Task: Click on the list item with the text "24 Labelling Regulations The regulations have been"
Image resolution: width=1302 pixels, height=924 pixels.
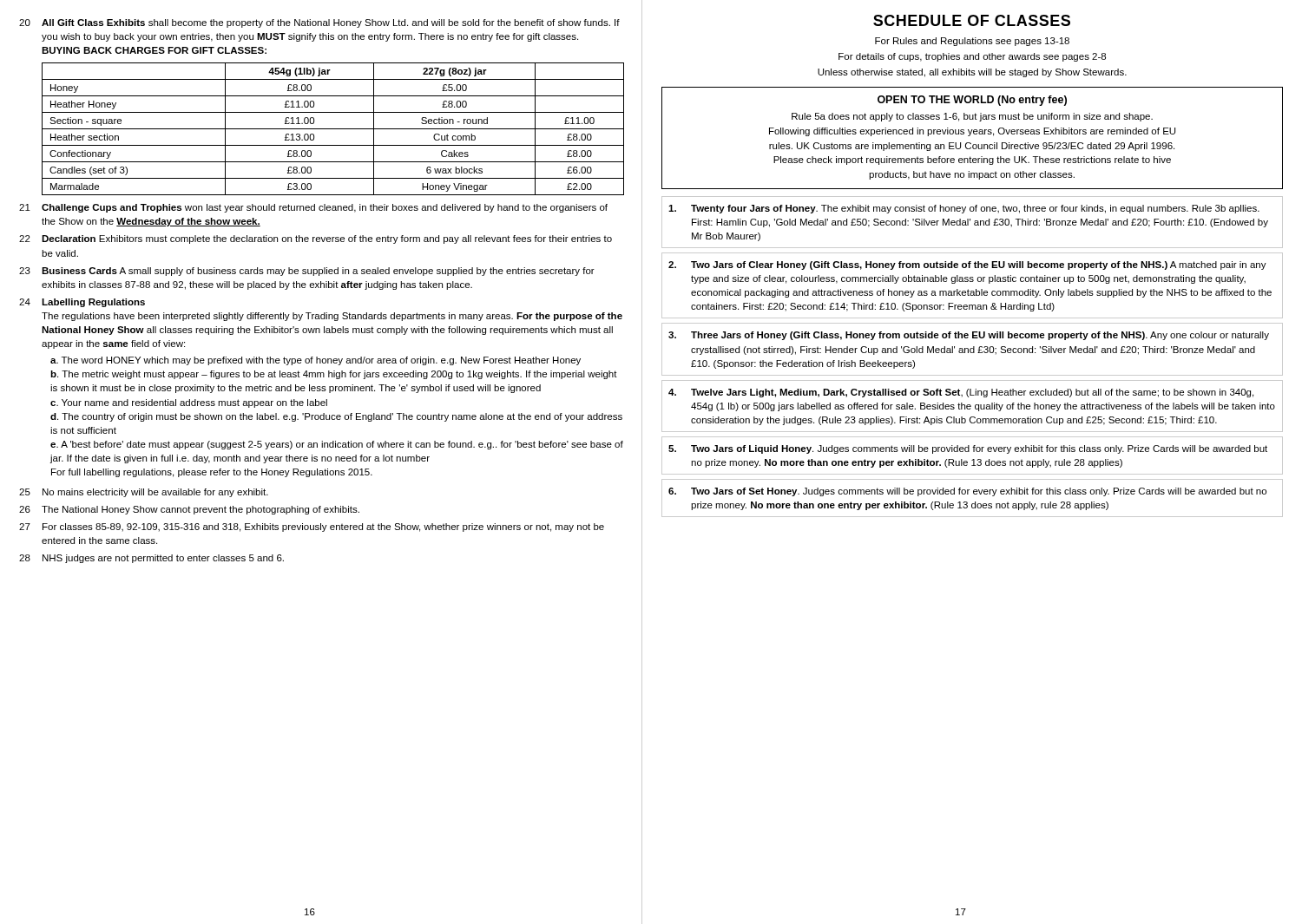Action: [x=322, y=388]
